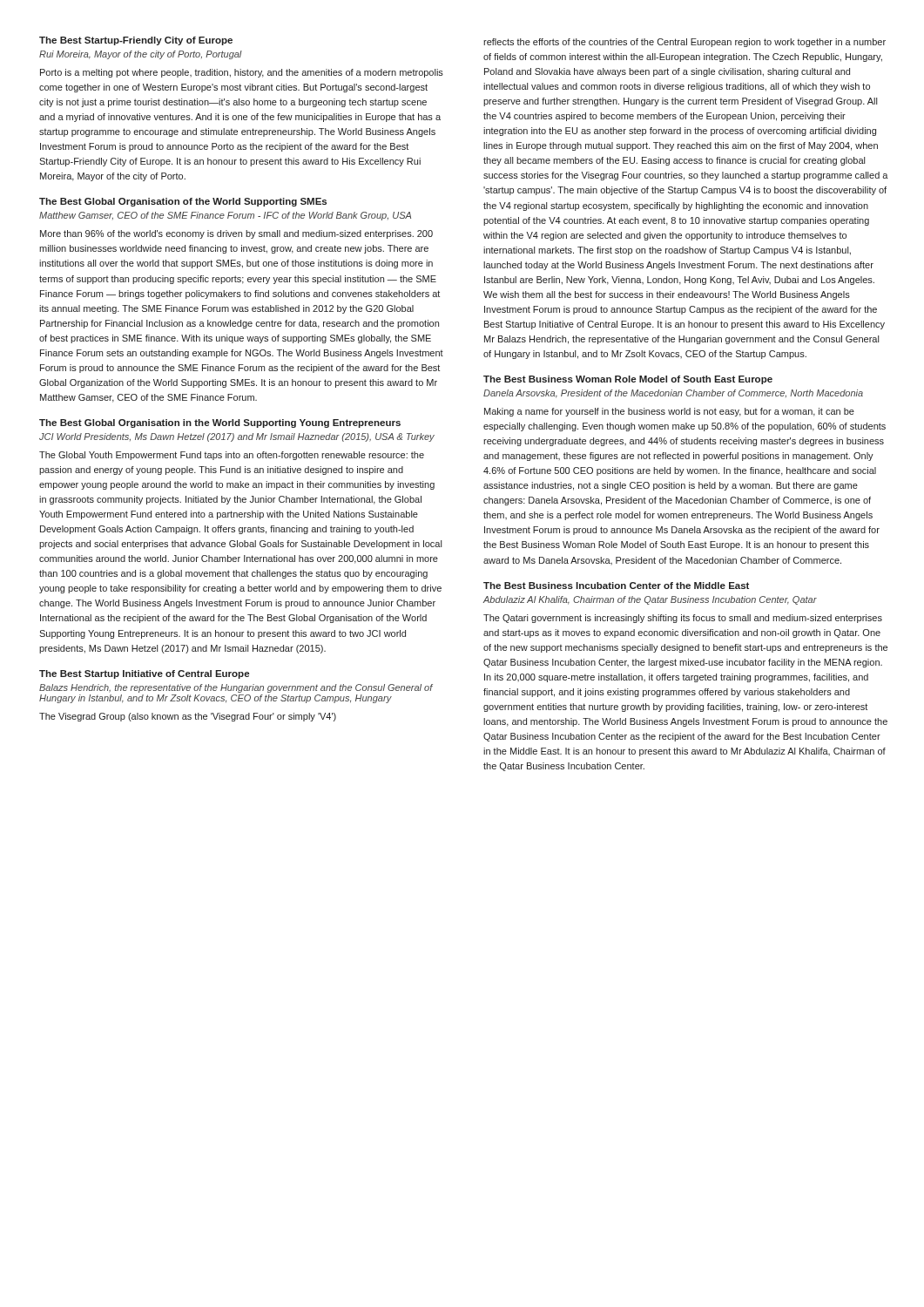Click on the passage starting "Porto is a"
The height and width of the screenshot is (1307, 924).
click(241, 124)
